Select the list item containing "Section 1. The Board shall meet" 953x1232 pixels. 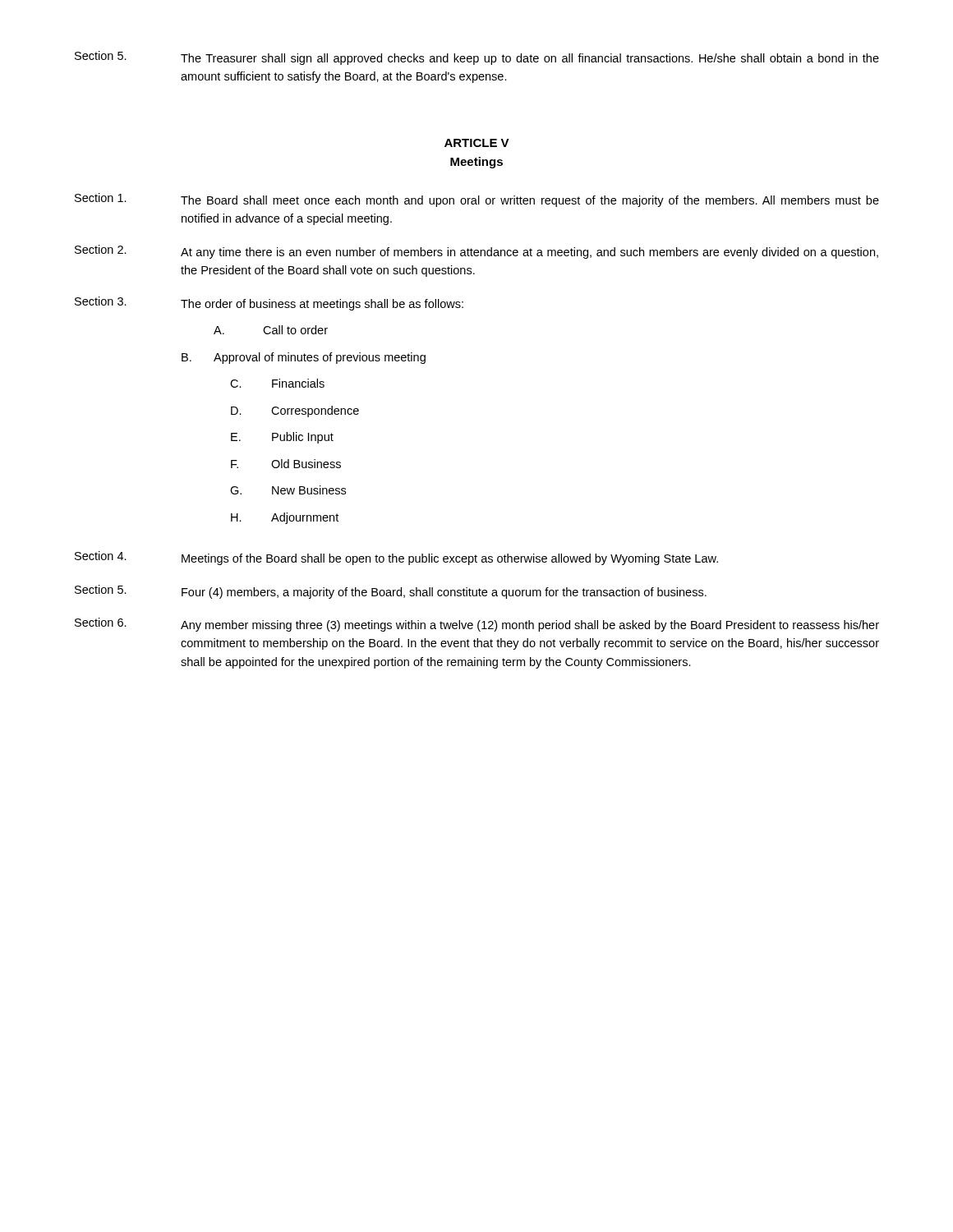pos(476,210)
